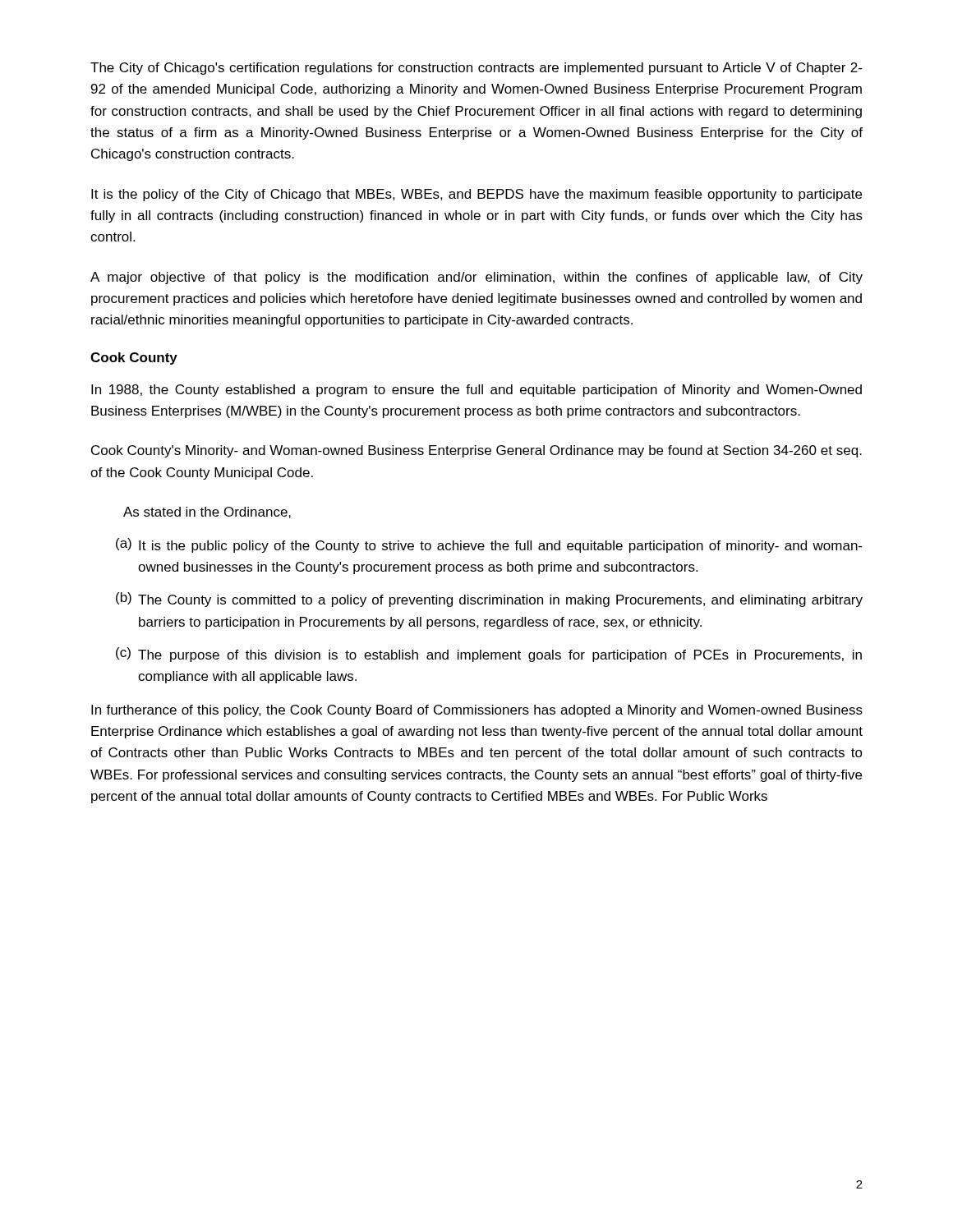
Task: Select the text that says "As stated in the Ordinance,"
Action: click(x=207, y=512)
